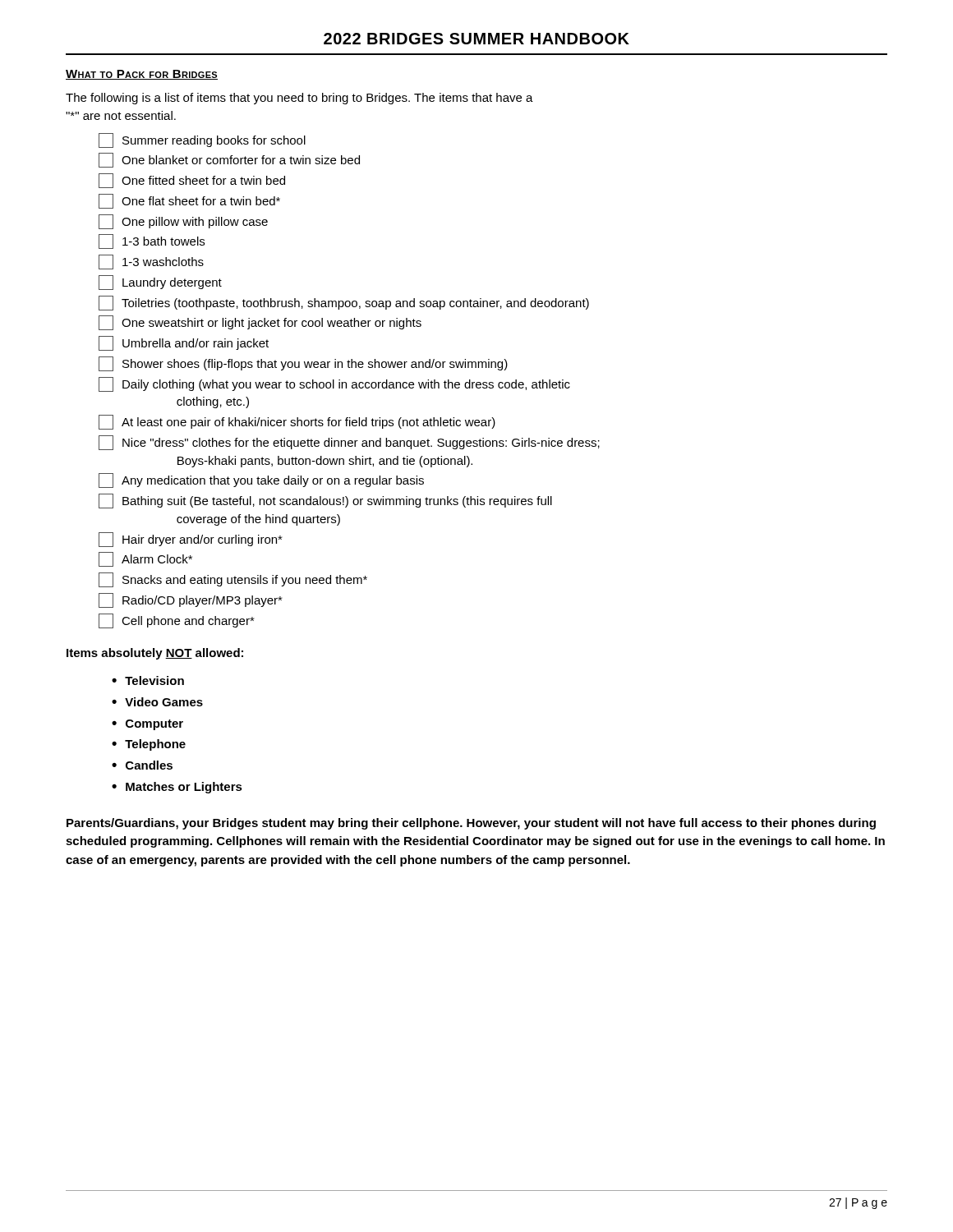Select the passage starting "Daily clothing (what"

(x=334, y=393)
